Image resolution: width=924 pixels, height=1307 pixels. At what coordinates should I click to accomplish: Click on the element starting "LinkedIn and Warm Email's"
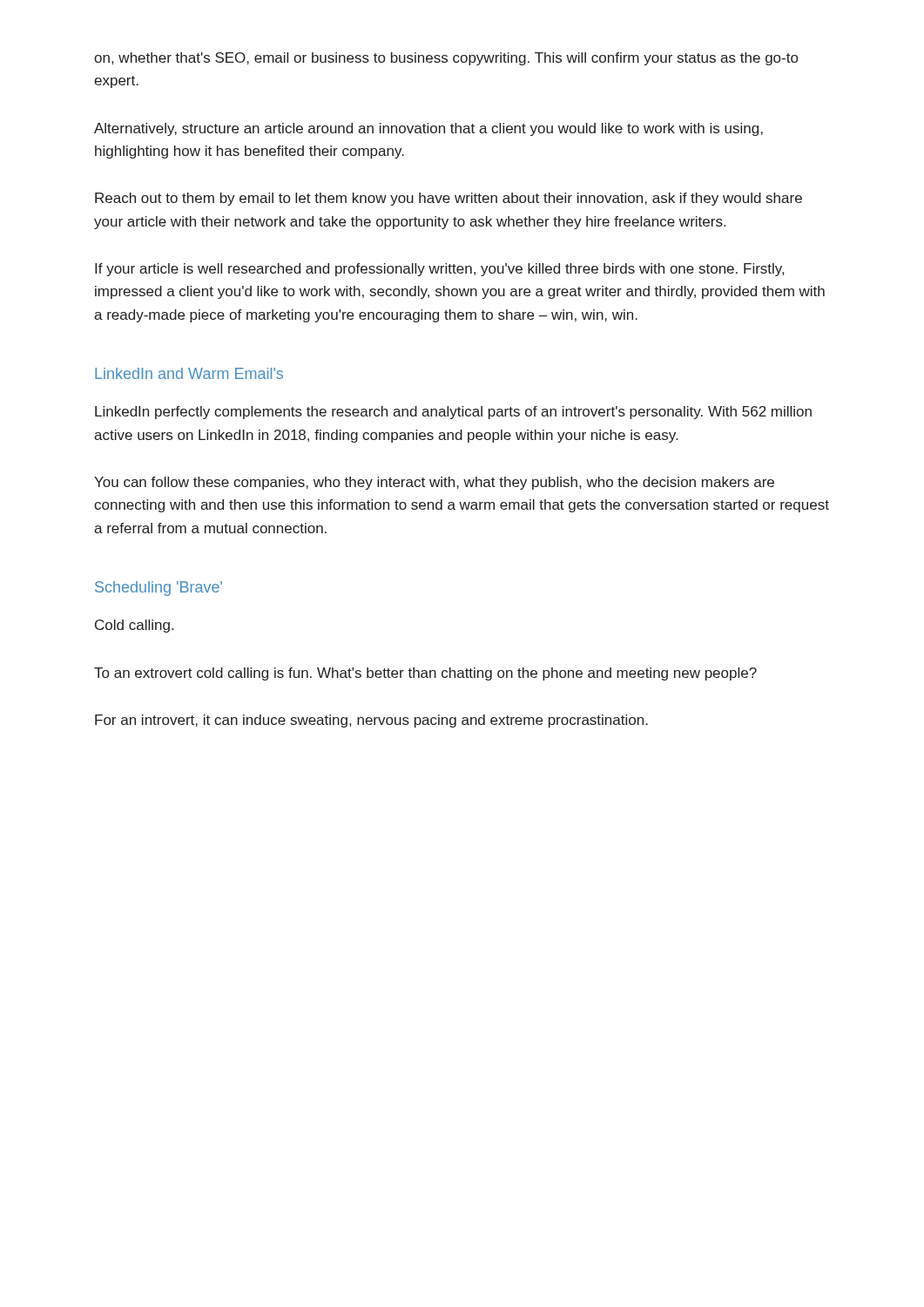click(x=189, y=374)
